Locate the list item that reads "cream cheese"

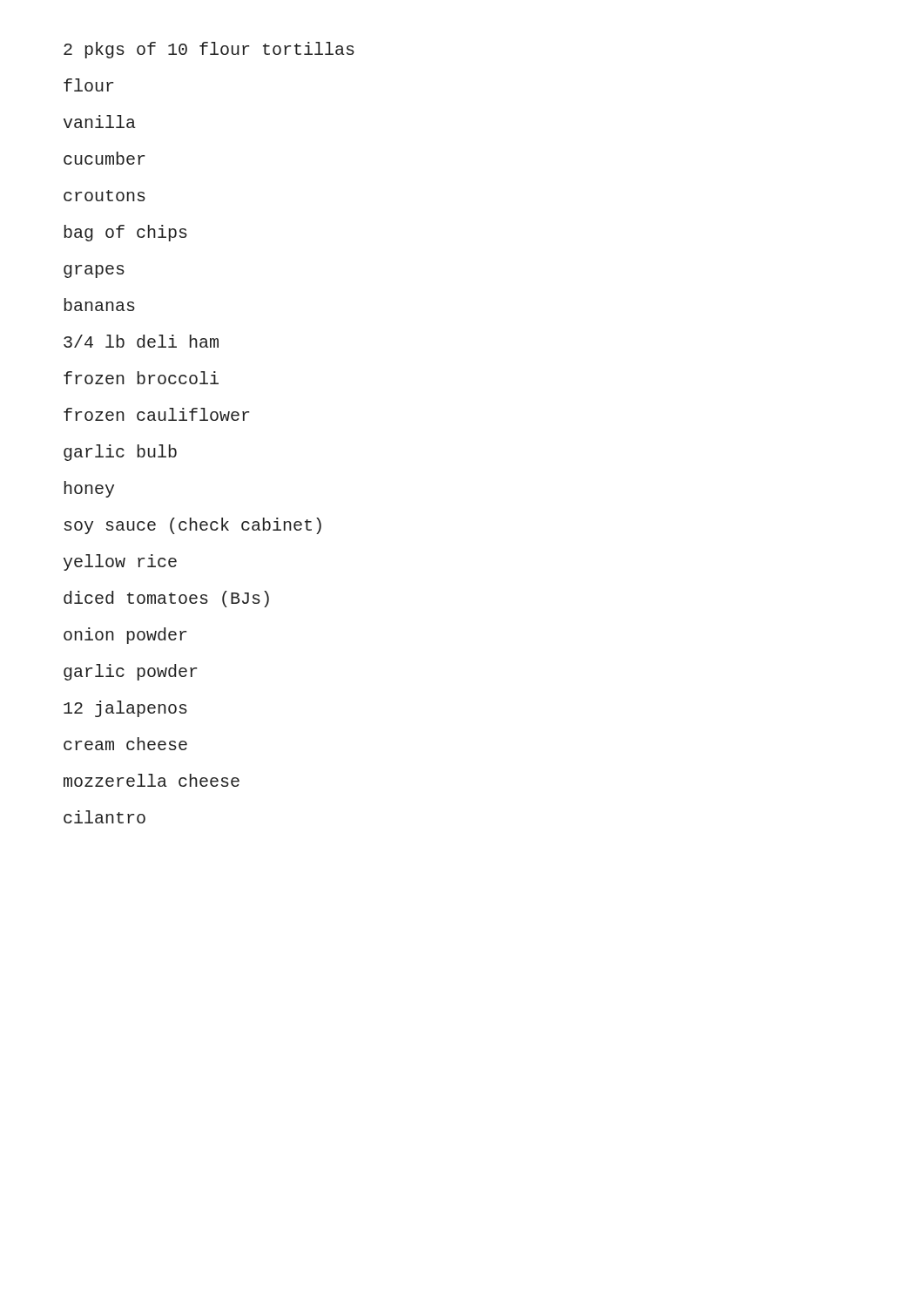point(125,746)
